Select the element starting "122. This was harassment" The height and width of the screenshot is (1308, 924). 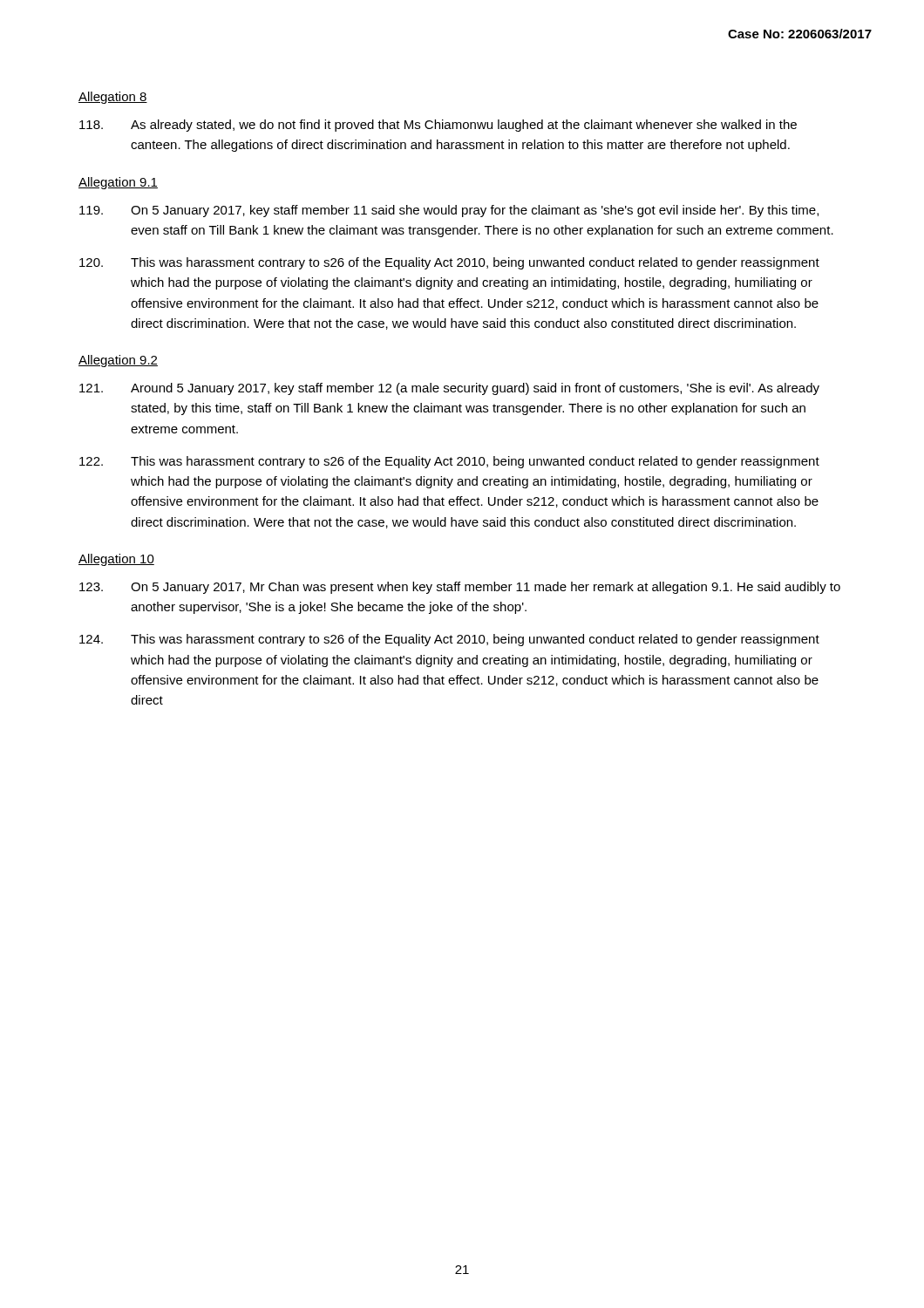pos(462,491)
